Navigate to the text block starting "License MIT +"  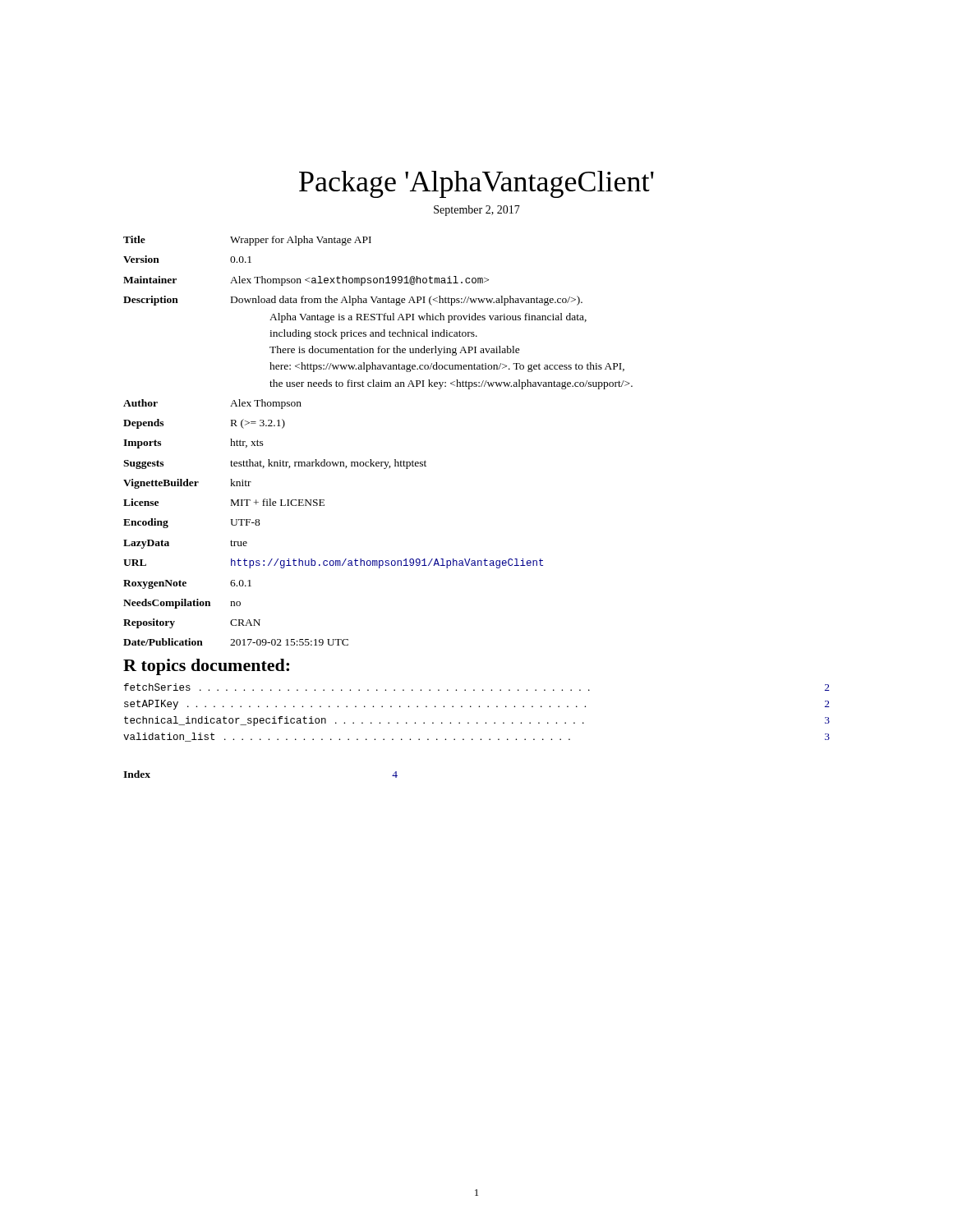[x=138, y=502]
